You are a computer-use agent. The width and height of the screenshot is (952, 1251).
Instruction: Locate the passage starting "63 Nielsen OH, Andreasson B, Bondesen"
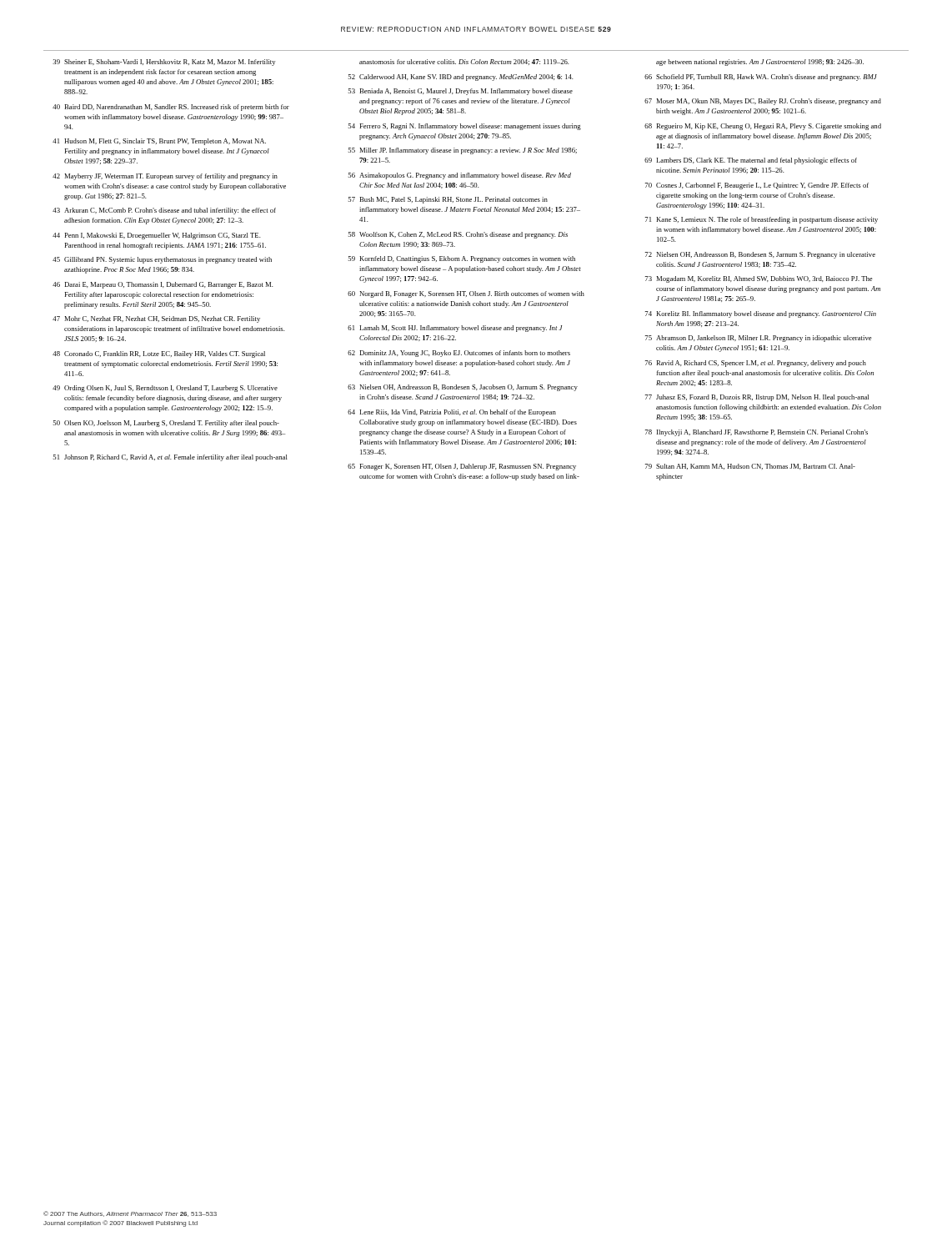[461, 392]
